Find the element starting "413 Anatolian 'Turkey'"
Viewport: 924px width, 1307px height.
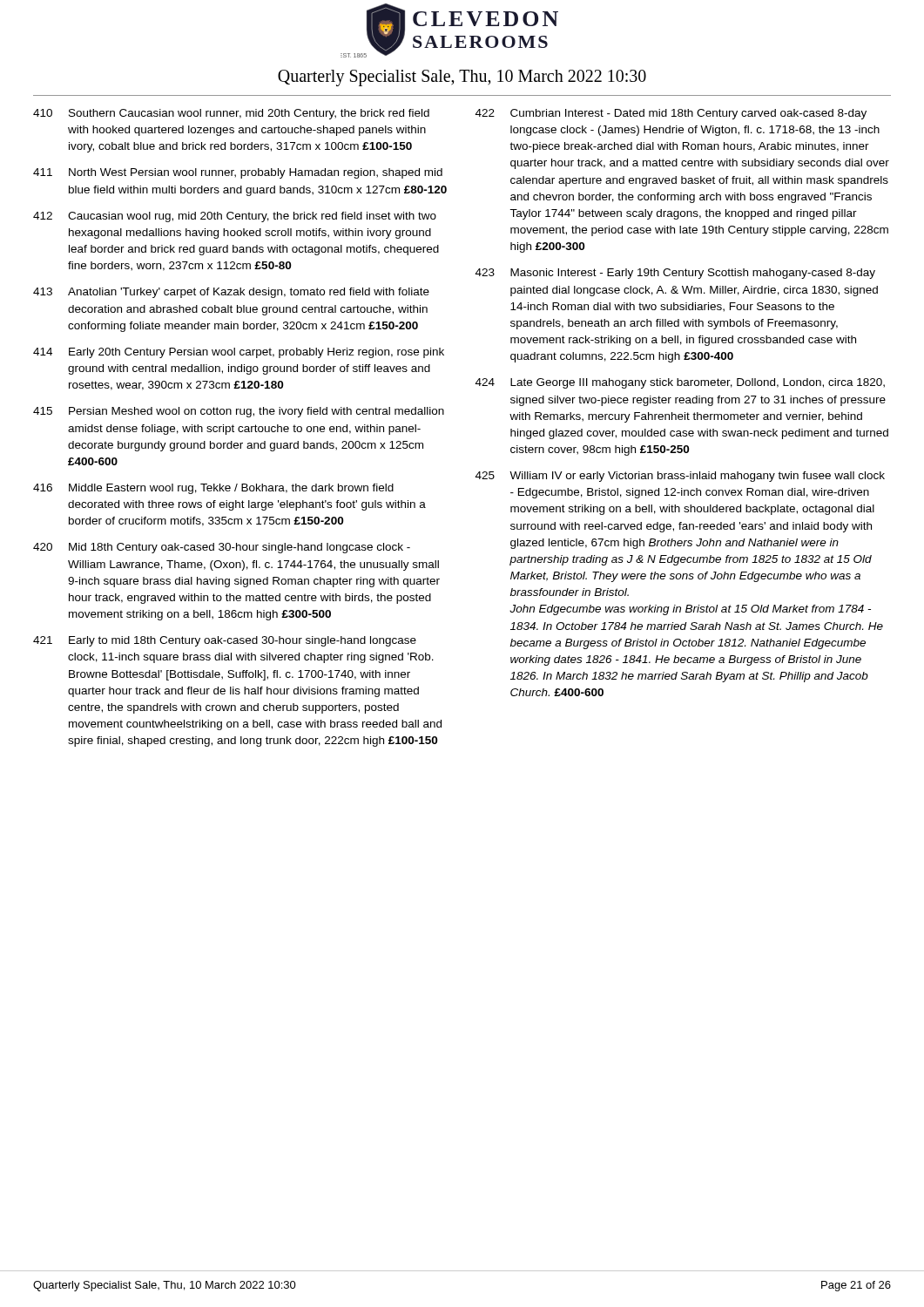241,309
